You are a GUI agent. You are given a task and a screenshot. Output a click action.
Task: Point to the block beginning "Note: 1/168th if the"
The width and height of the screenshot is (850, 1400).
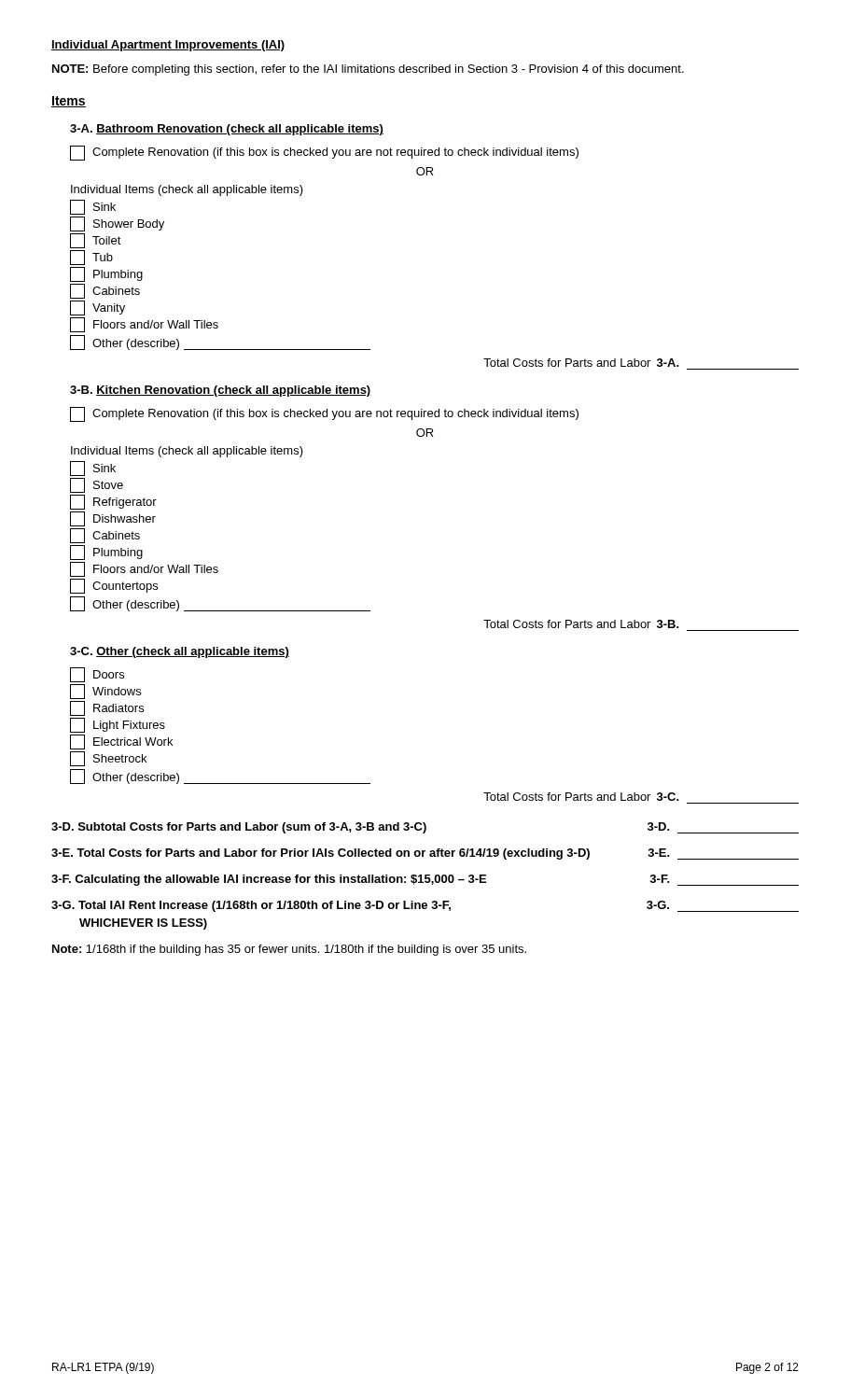click(x=289, y=948)
